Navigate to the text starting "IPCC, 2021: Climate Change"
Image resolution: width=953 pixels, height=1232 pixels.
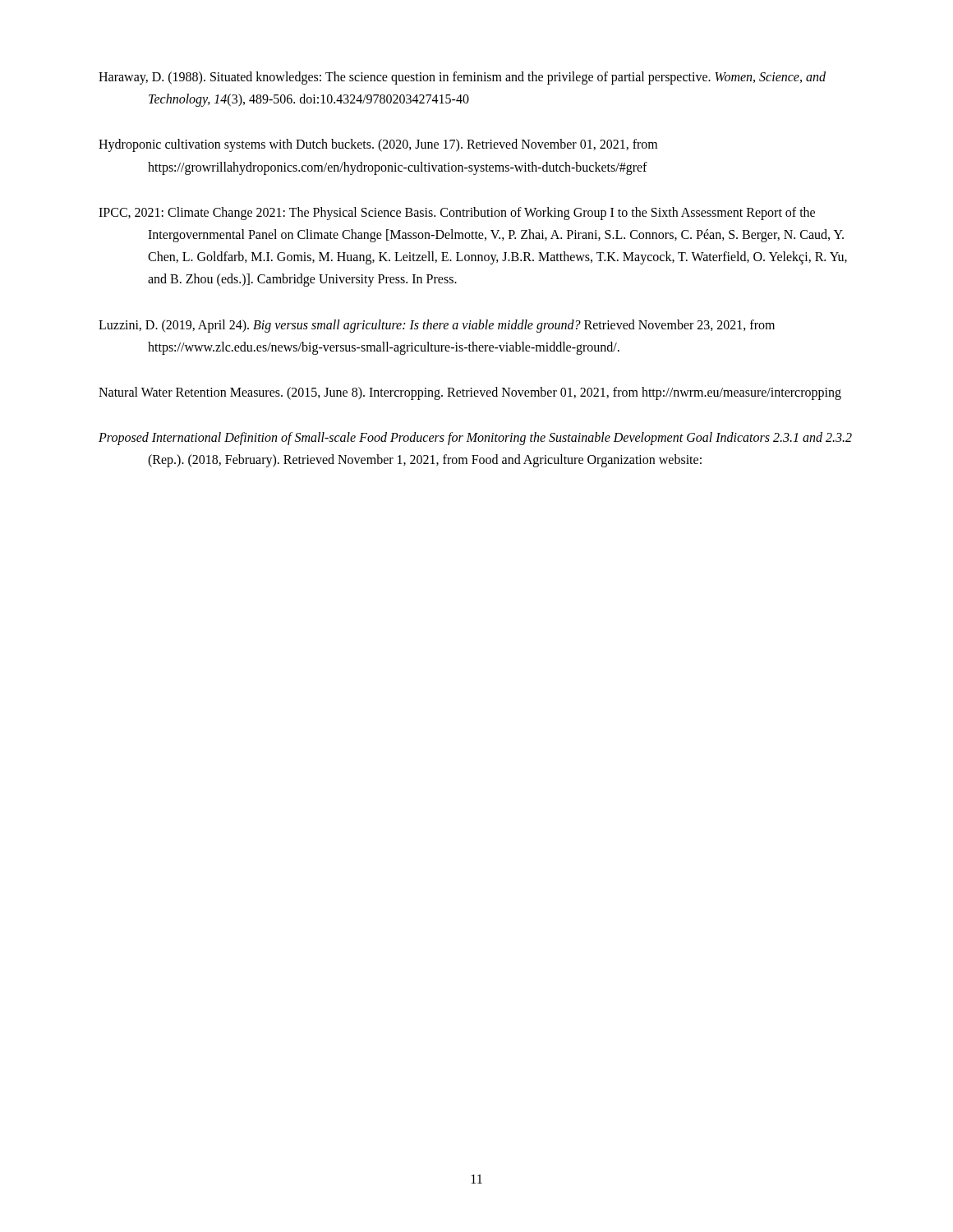click(x=473, y=246)
